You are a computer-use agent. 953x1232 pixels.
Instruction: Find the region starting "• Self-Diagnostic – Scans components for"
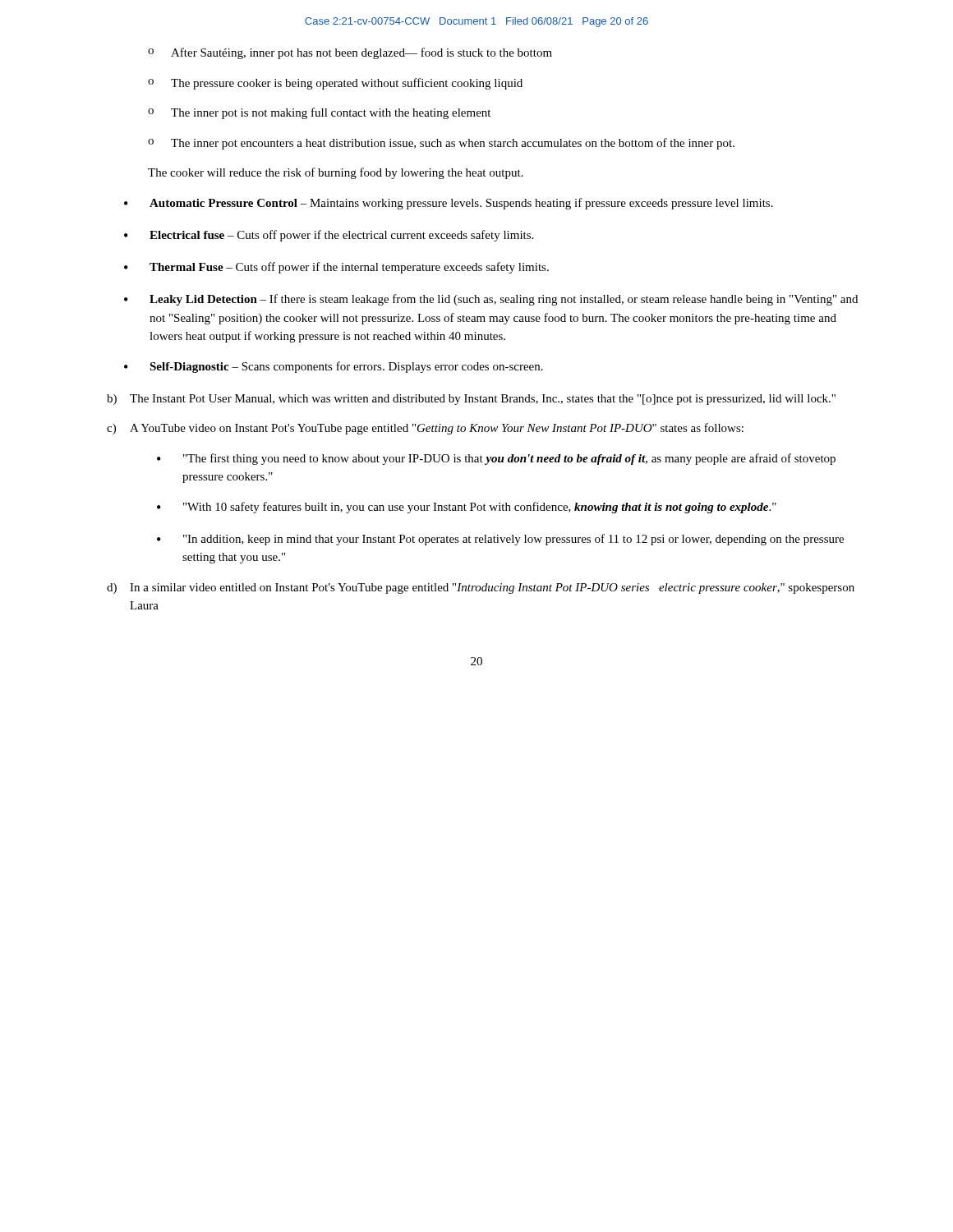pyautogui.click(x=497, y=367)
